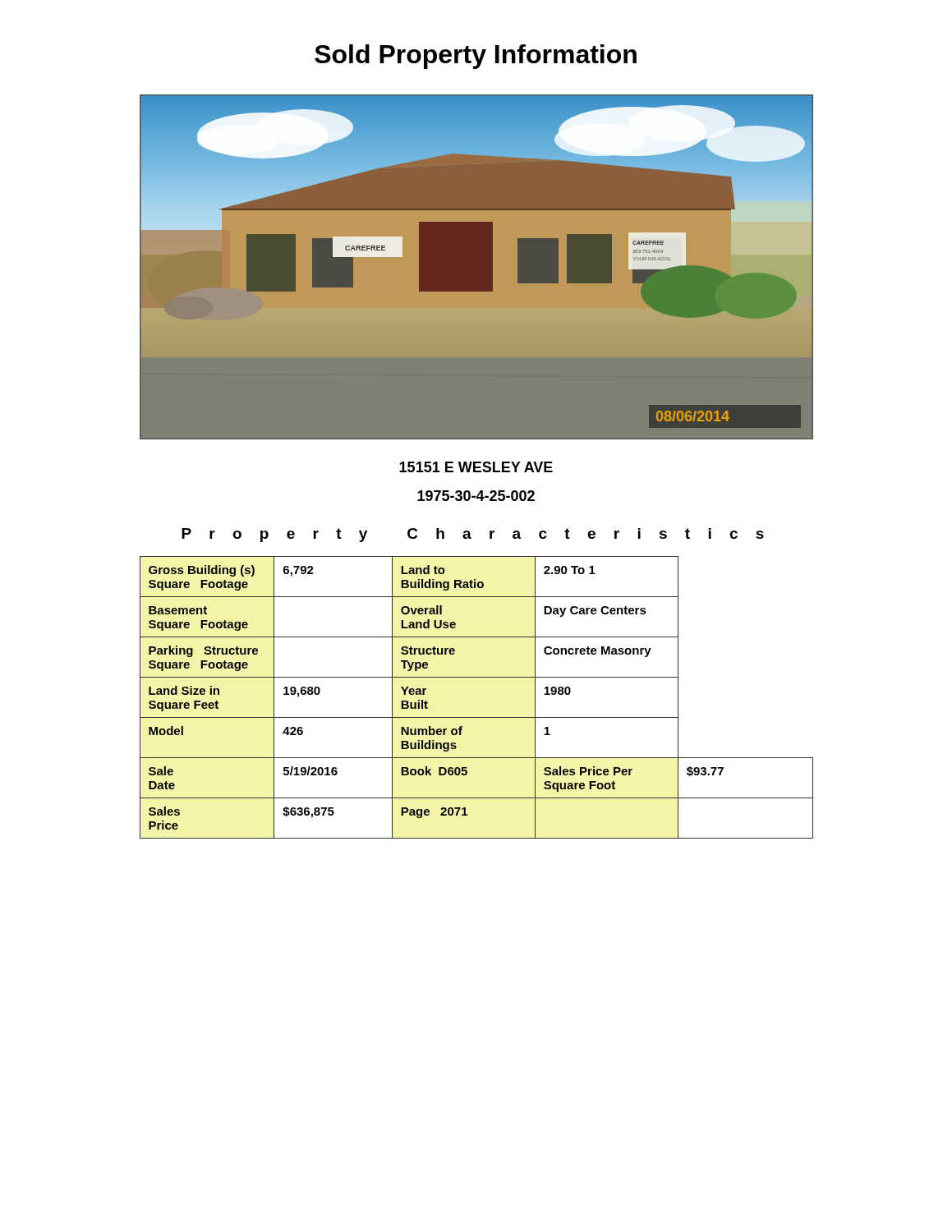Viewport: 952px width, 1232px height.
Task: Locate the text "Sold Property Information"
Action: coord(476,54)
